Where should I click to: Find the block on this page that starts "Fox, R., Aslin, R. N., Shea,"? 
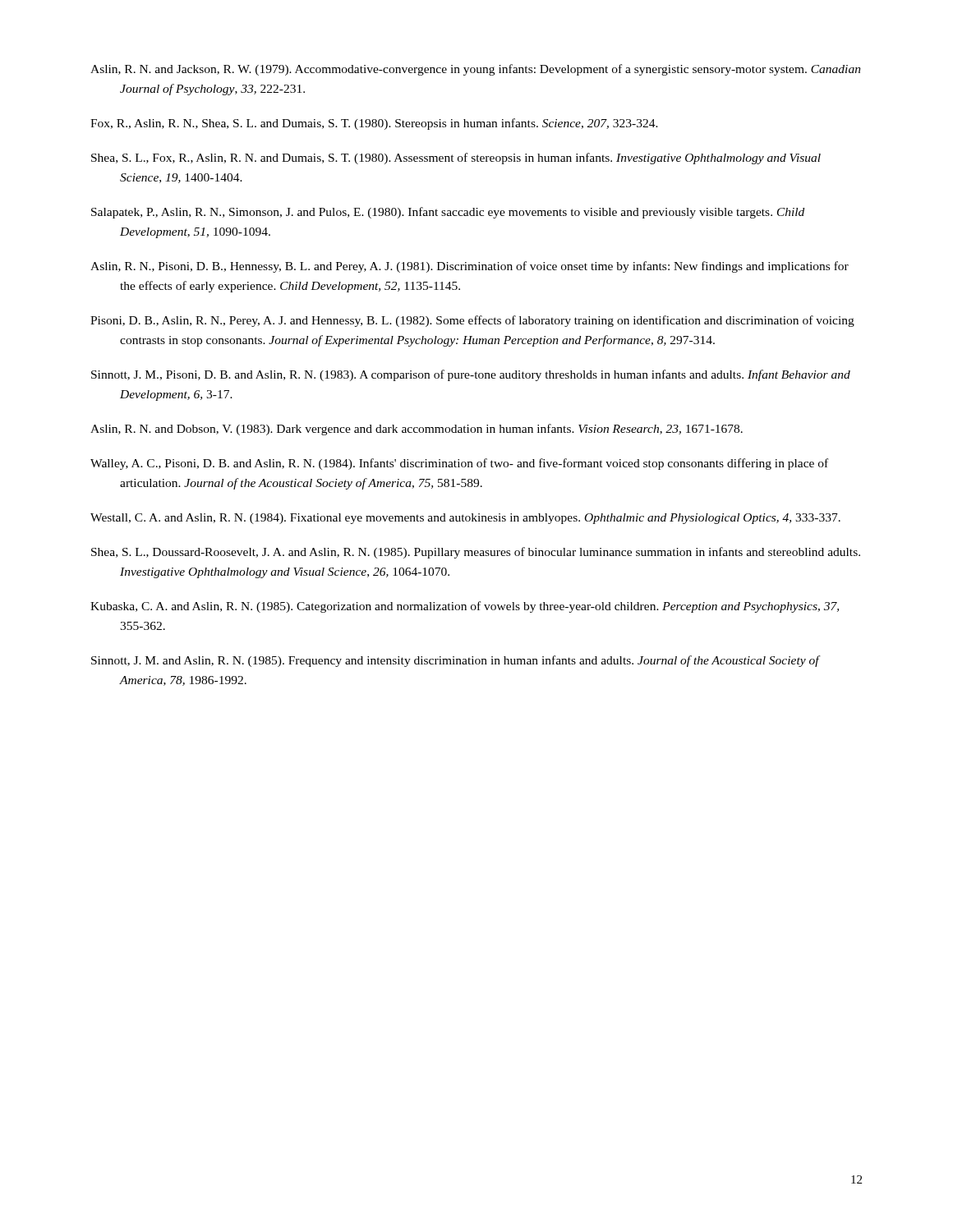(x=374, y=123)
